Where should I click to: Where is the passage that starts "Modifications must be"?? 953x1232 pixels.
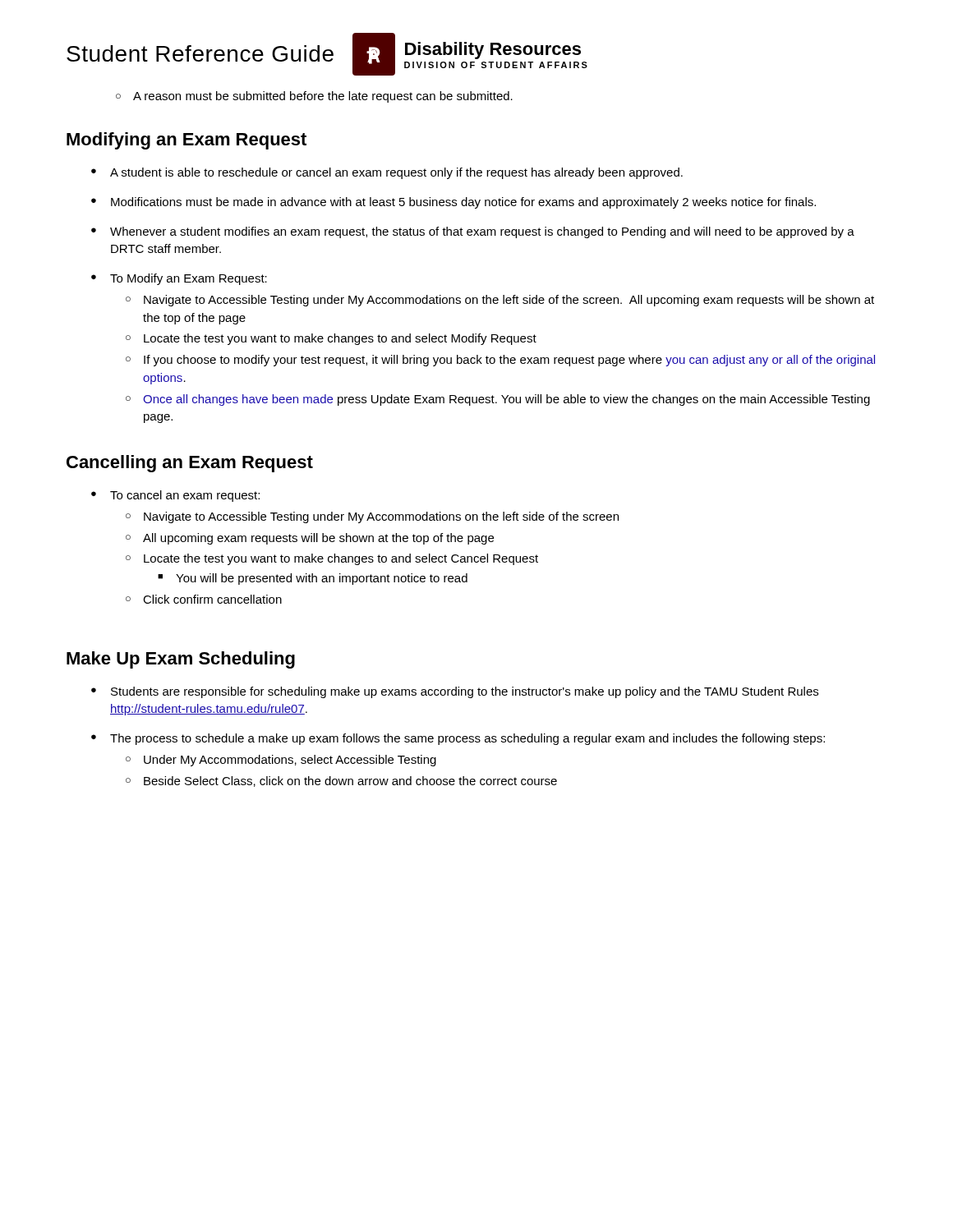489,202
